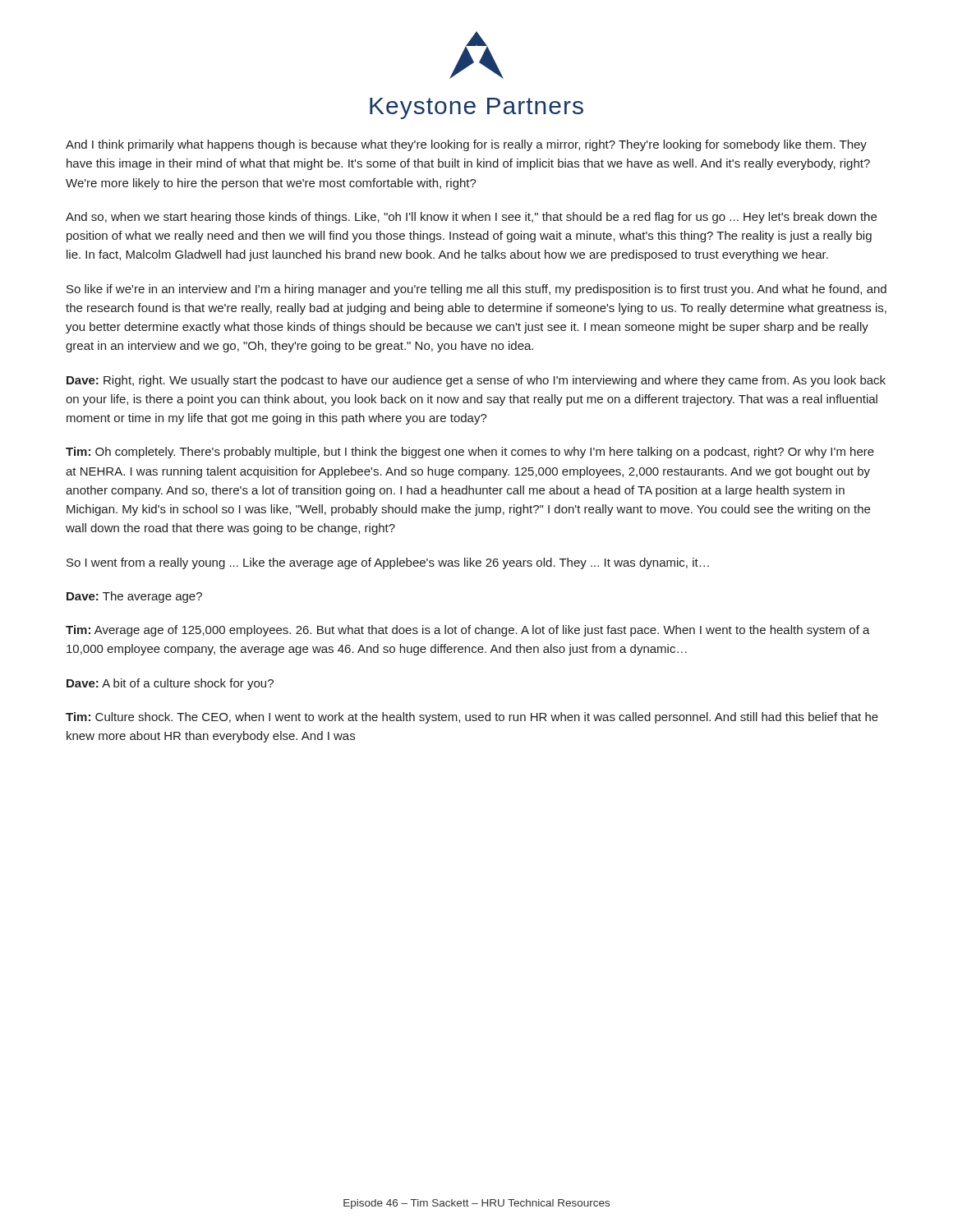This screenshot has height=1232, width=953.
Task: Click on the text block that reads "Dave: A bit of a culture shock"
Action: pos(170,683)
